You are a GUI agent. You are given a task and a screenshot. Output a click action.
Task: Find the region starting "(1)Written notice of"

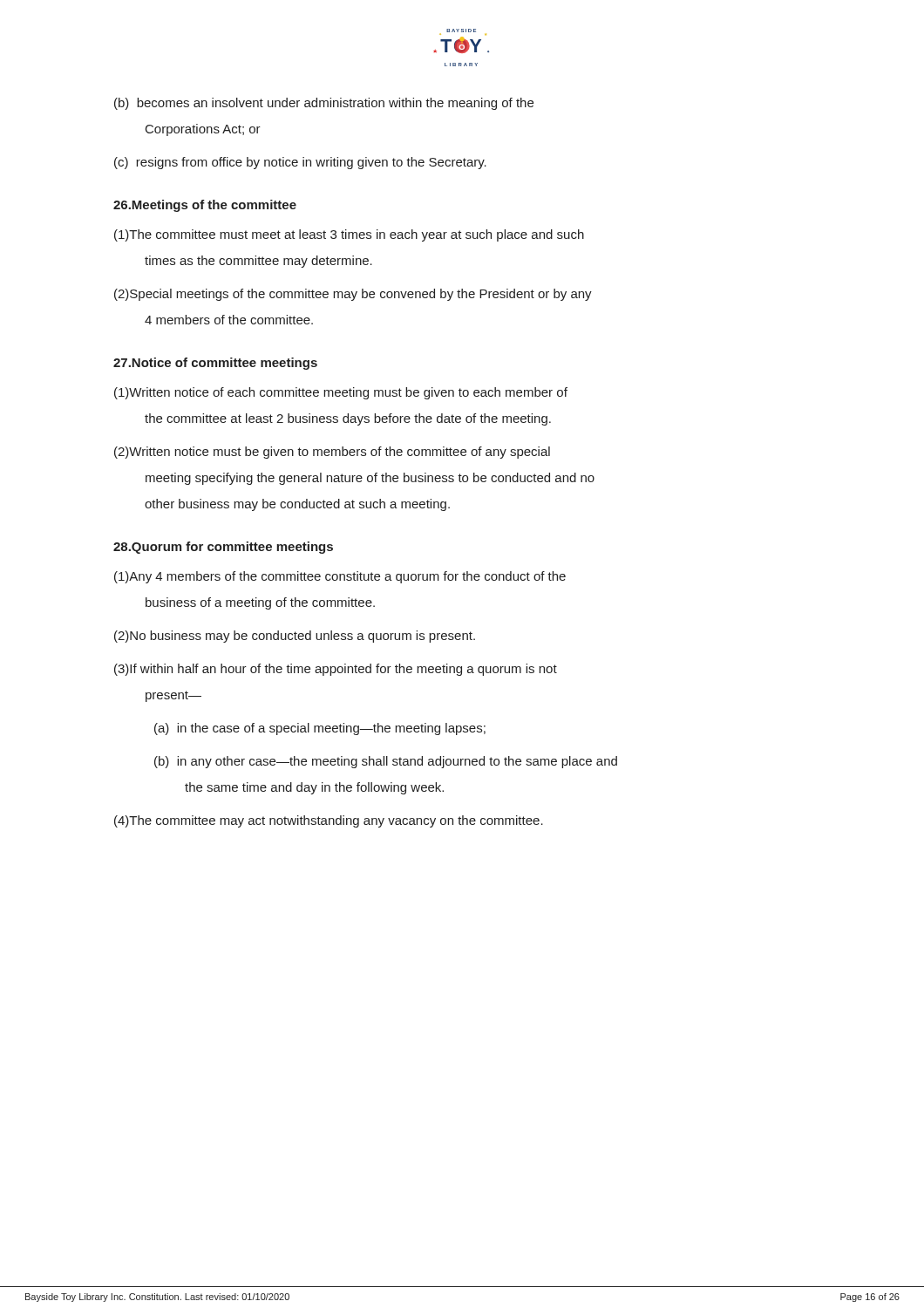pos(475,407)
